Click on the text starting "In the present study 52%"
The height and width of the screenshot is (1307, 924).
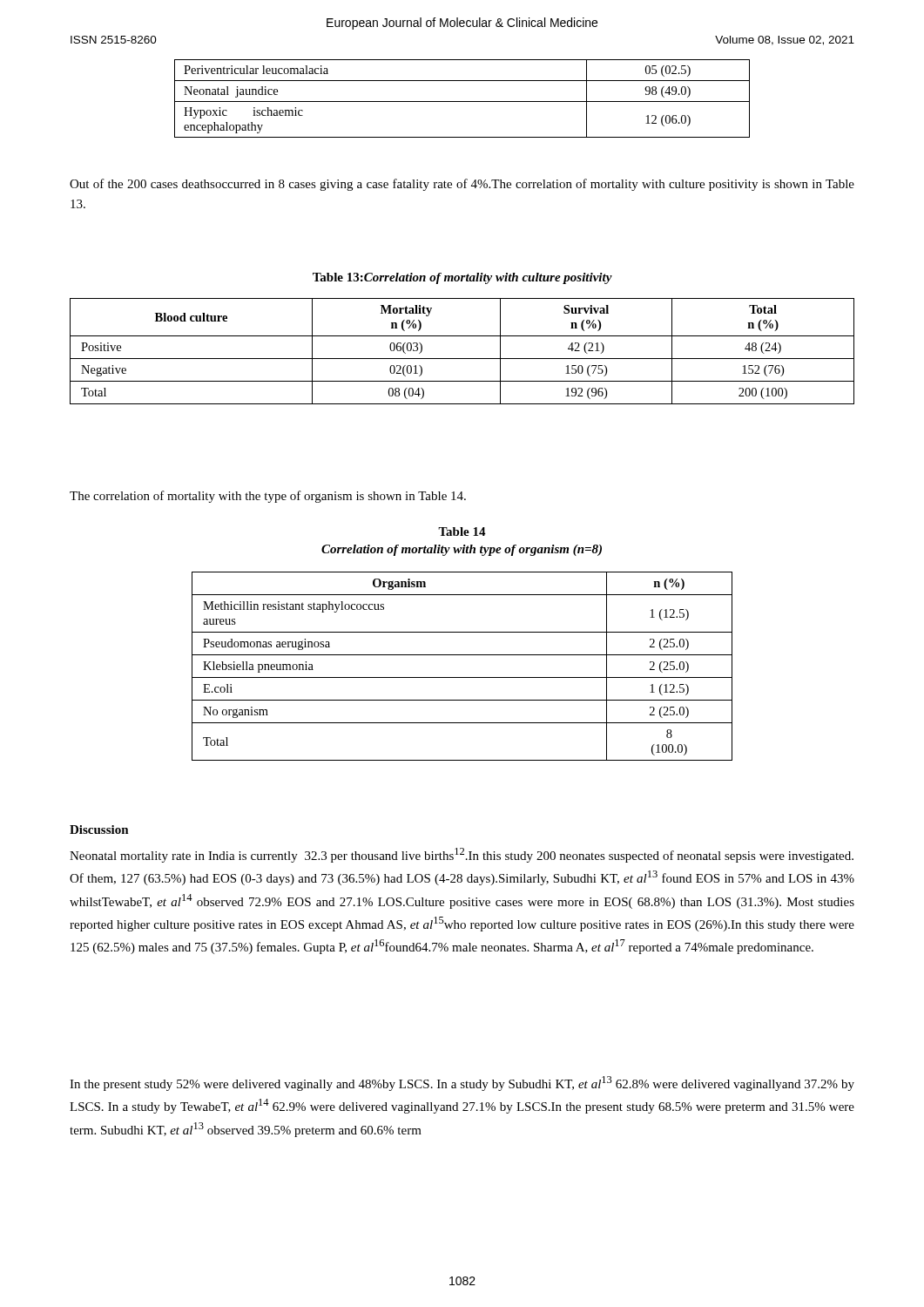click(x=462, y=1105)
